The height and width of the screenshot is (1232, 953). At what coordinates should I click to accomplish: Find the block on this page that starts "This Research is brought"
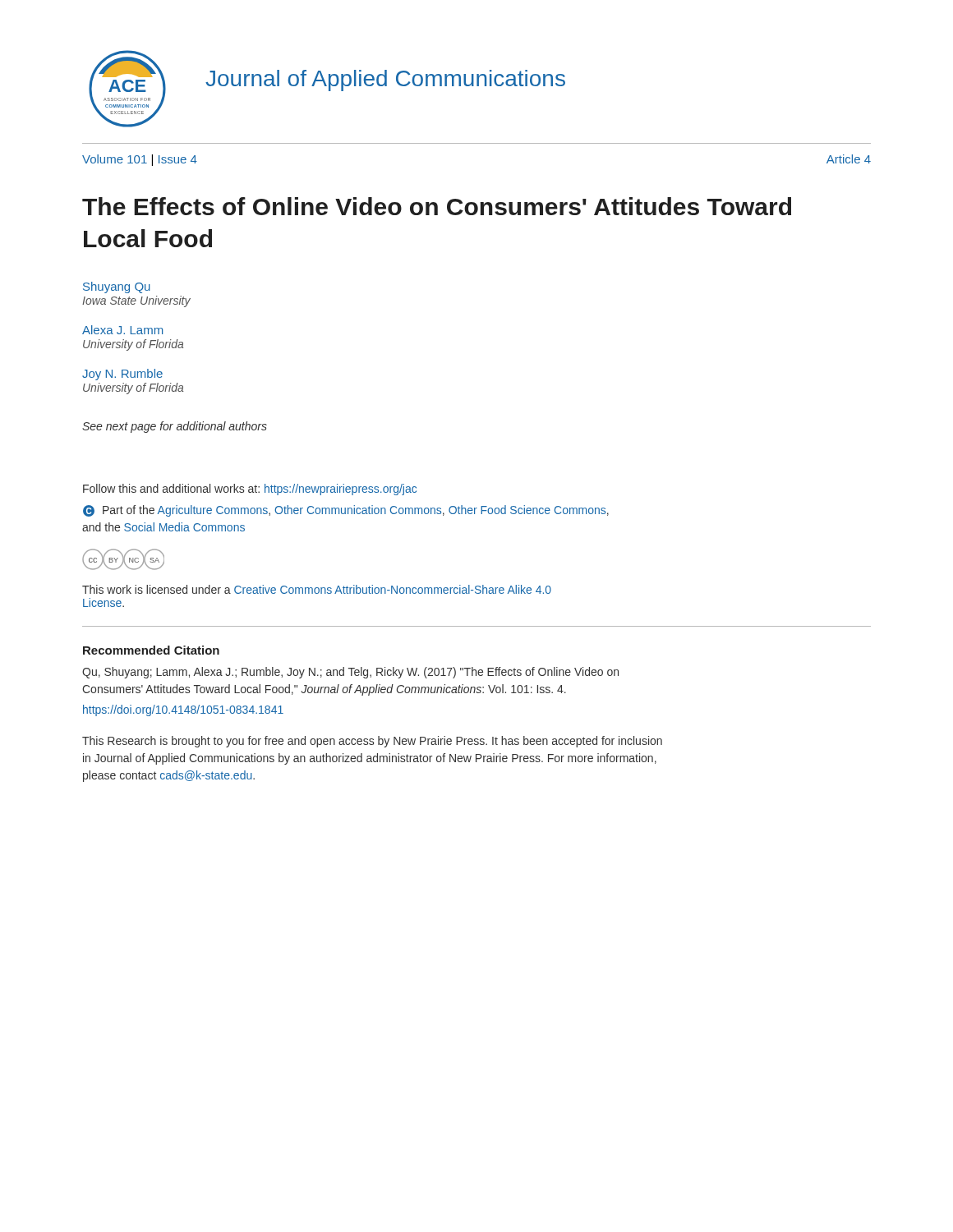coord(372,758)
